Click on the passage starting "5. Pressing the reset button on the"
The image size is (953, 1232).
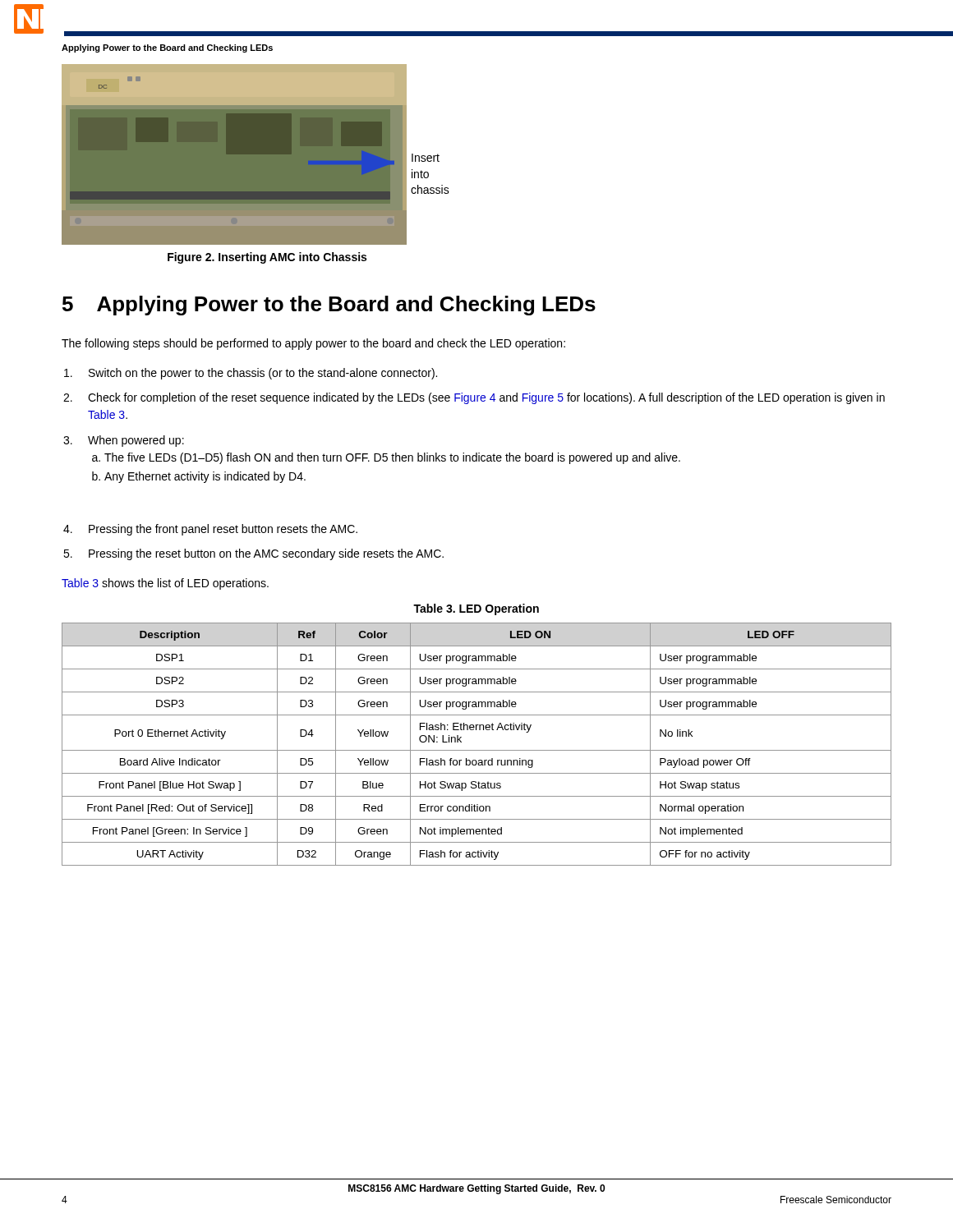[253, 554]
